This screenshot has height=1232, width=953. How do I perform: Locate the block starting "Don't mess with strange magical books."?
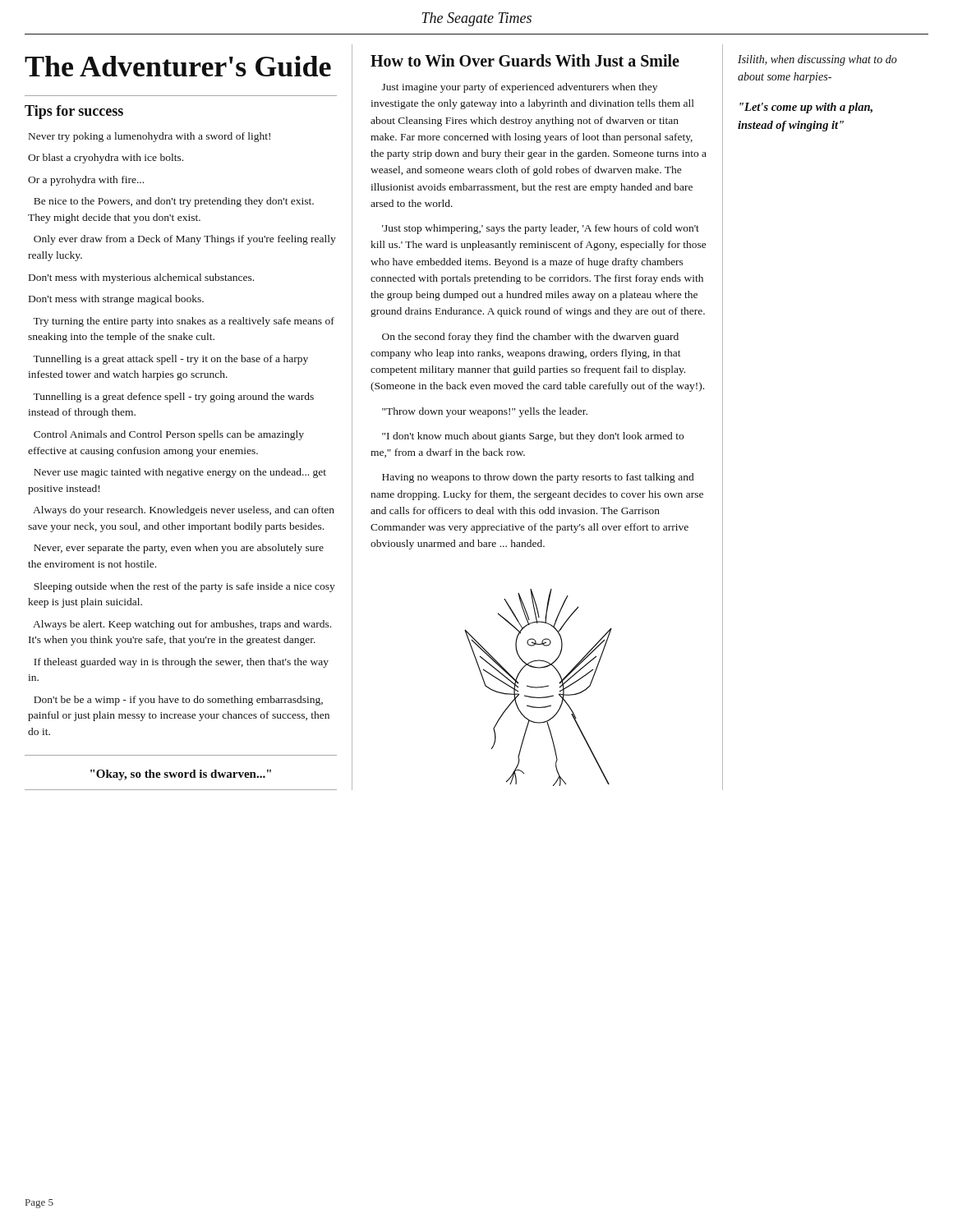[116, 299]
